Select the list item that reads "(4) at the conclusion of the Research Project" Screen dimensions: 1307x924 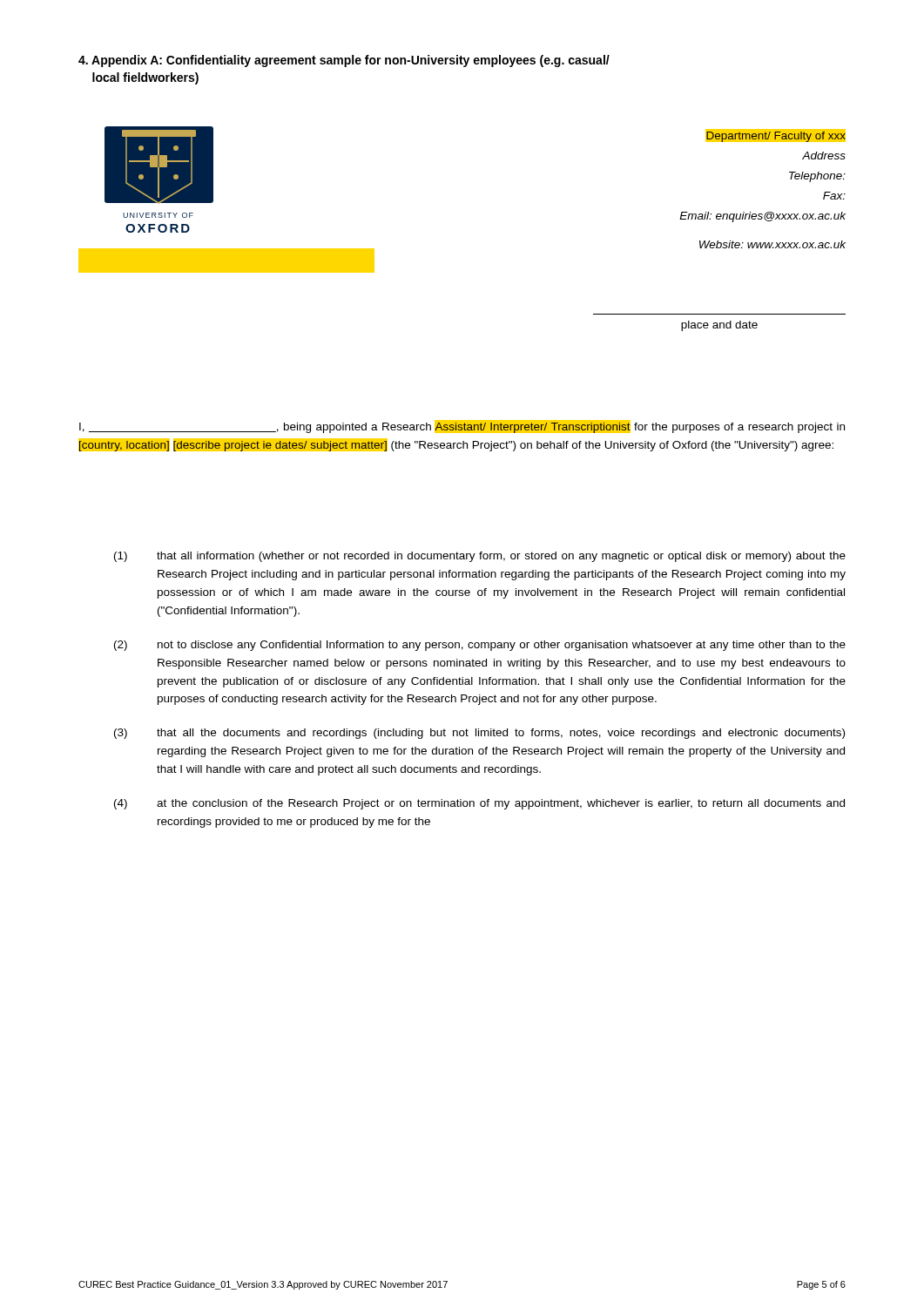[x=462, y=813]
